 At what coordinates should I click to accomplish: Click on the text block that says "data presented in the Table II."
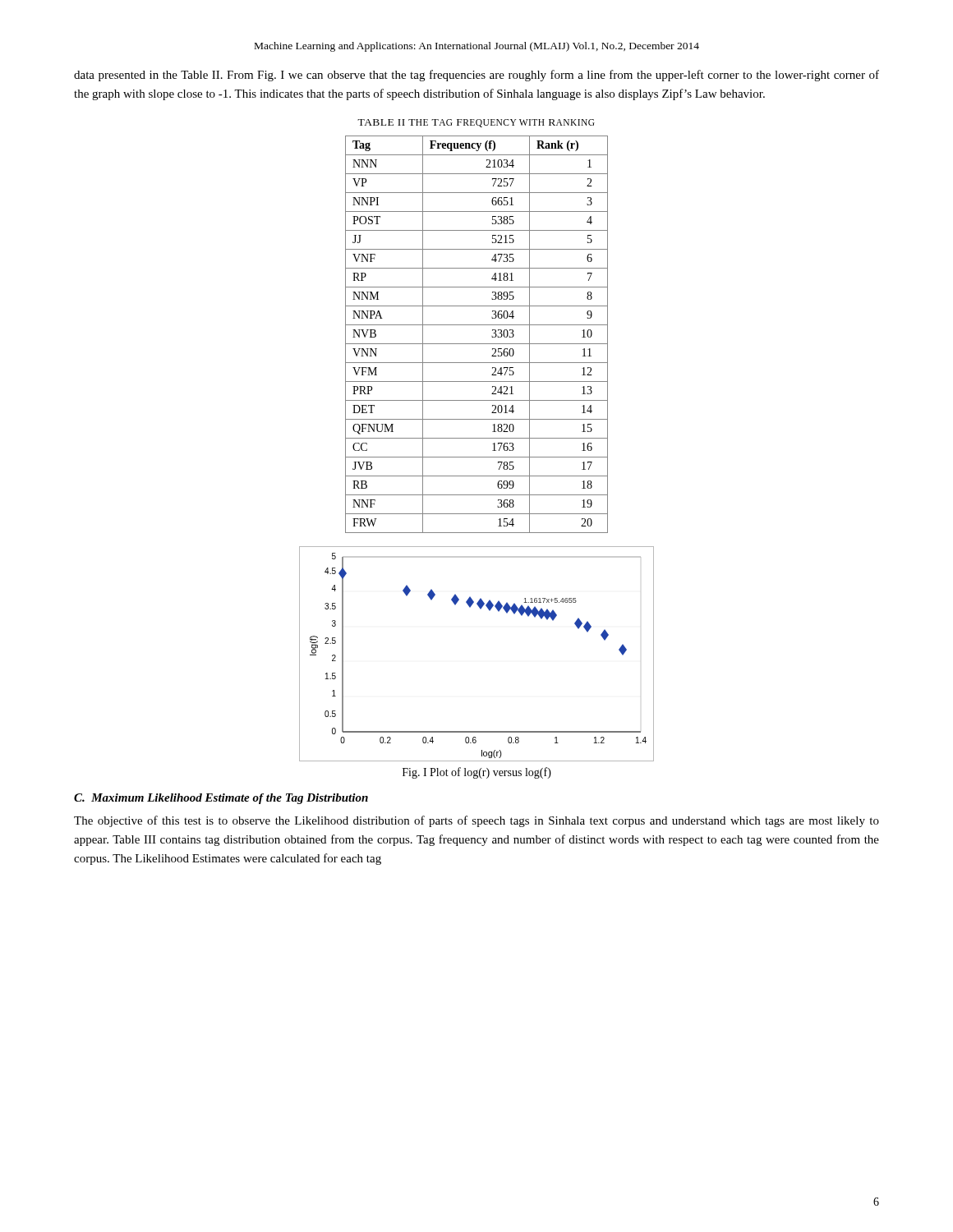point(476,84)
